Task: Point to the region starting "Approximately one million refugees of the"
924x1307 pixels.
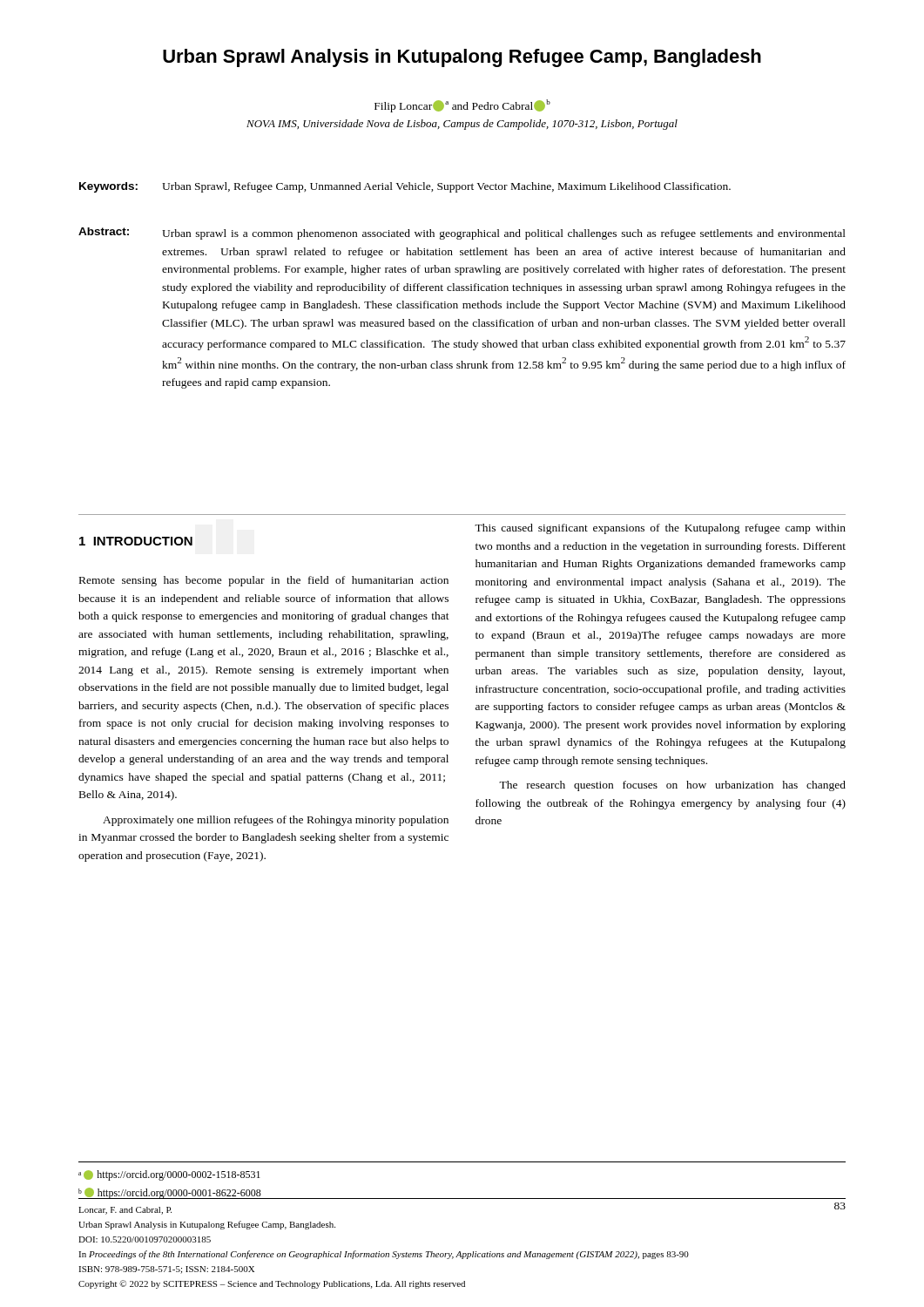Action: coord(264,837)
